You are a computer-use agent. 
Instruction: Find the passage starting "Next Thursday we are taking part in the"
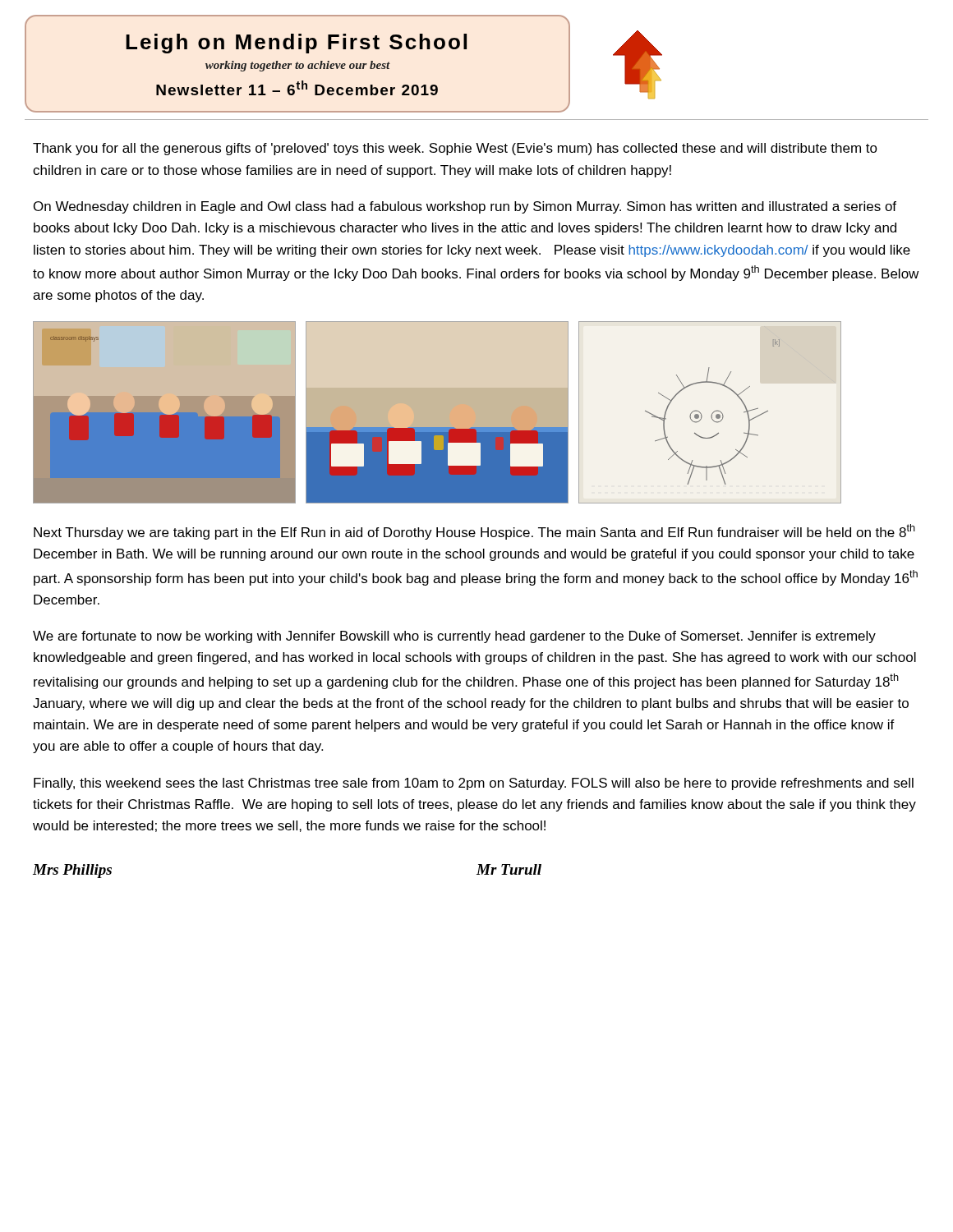point(476,565)
